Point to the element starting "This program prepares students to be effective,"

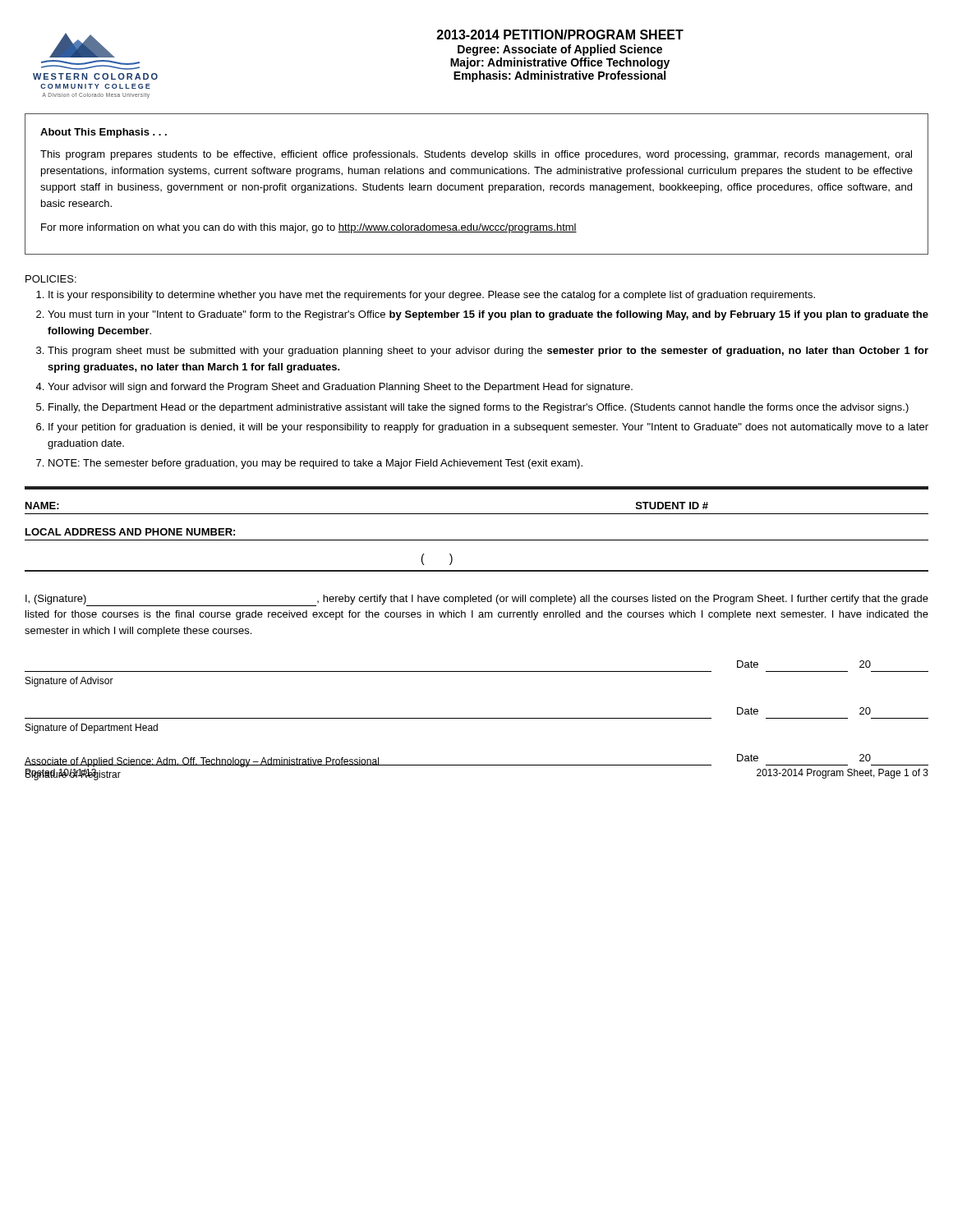(x=476, y=191)
